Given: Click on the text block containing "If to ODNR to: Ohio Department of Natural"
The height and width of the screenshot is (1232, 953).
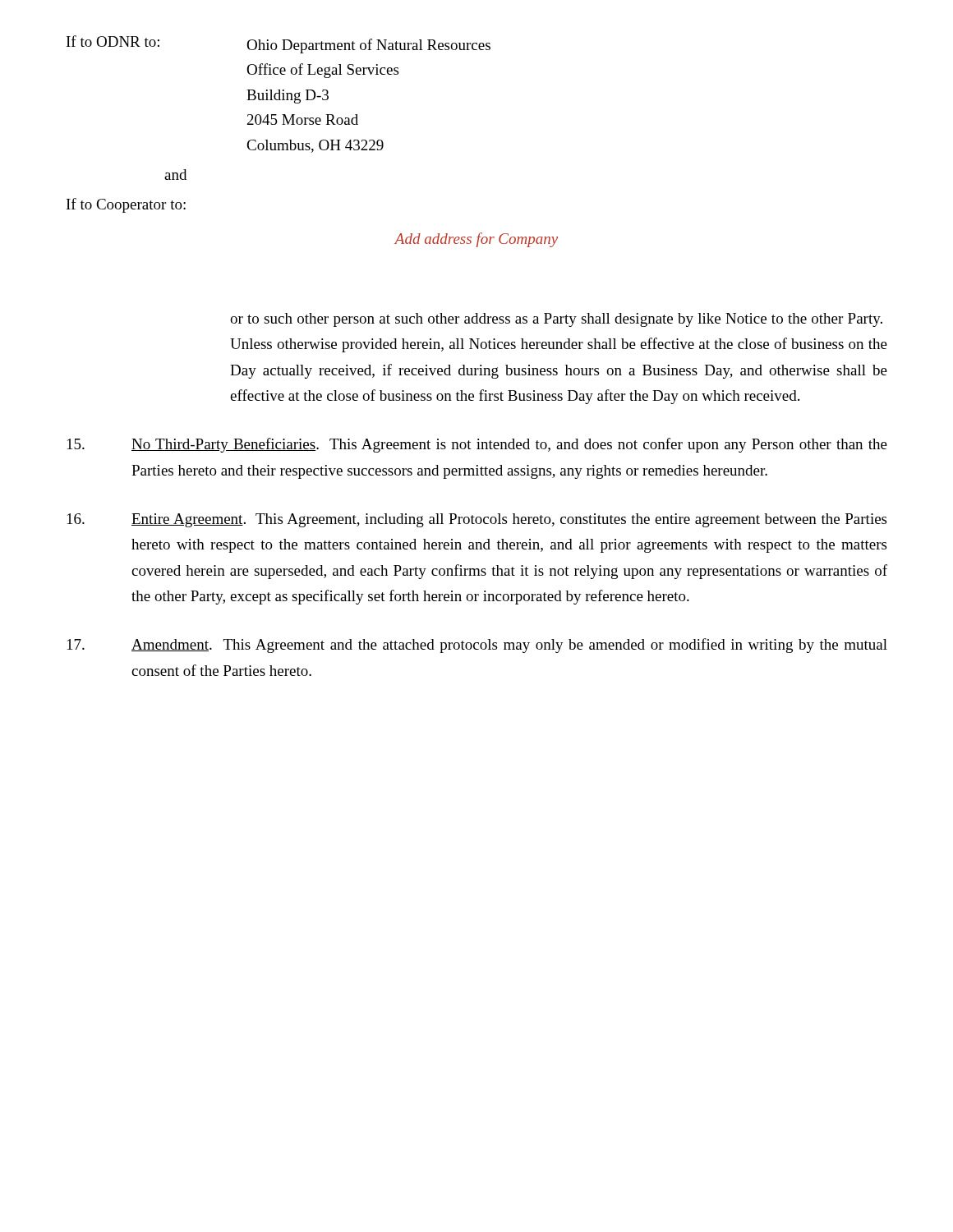Looking at the screenshot, I should point(279,44).
